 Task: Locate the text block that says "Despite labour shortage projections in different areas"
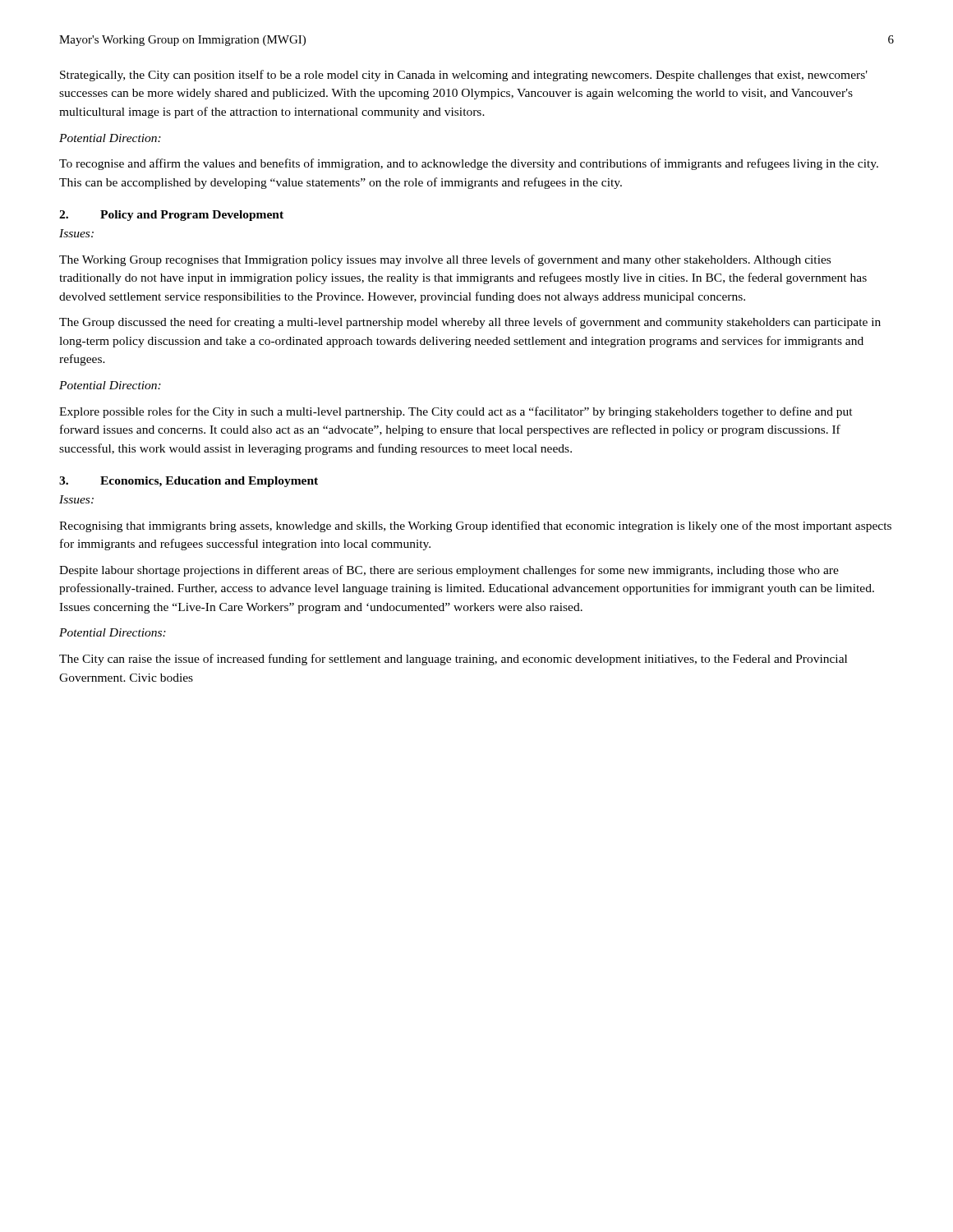(x=476, y=588)
